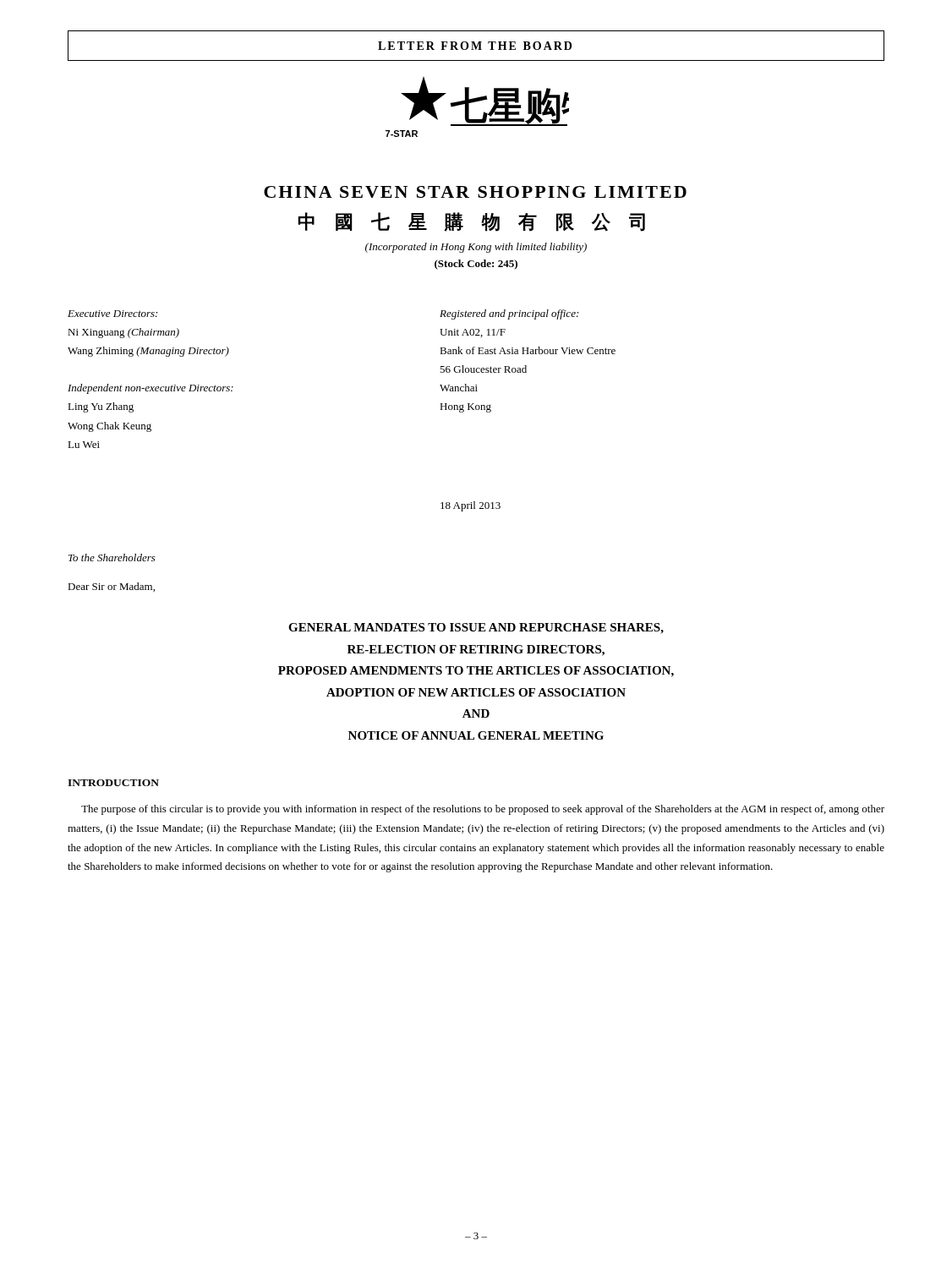Locate the passage starting "CHINA SEVEN STAR SHOPPING LIMITED"
Image resolution: width=952 pixels, height=1268 pixels.
point(476,191)
